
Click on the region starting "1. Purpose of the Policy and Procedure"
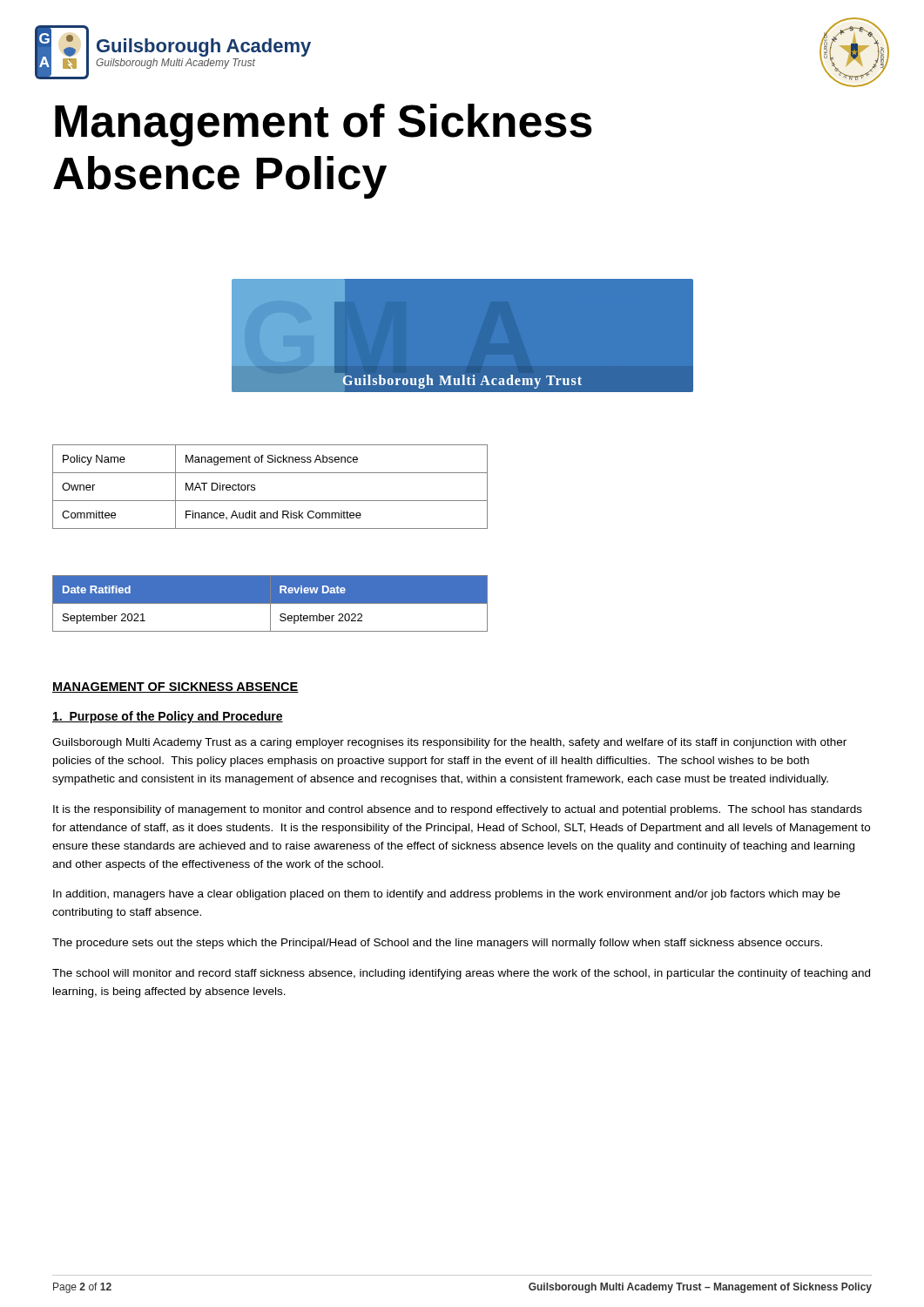pos(167,716)
